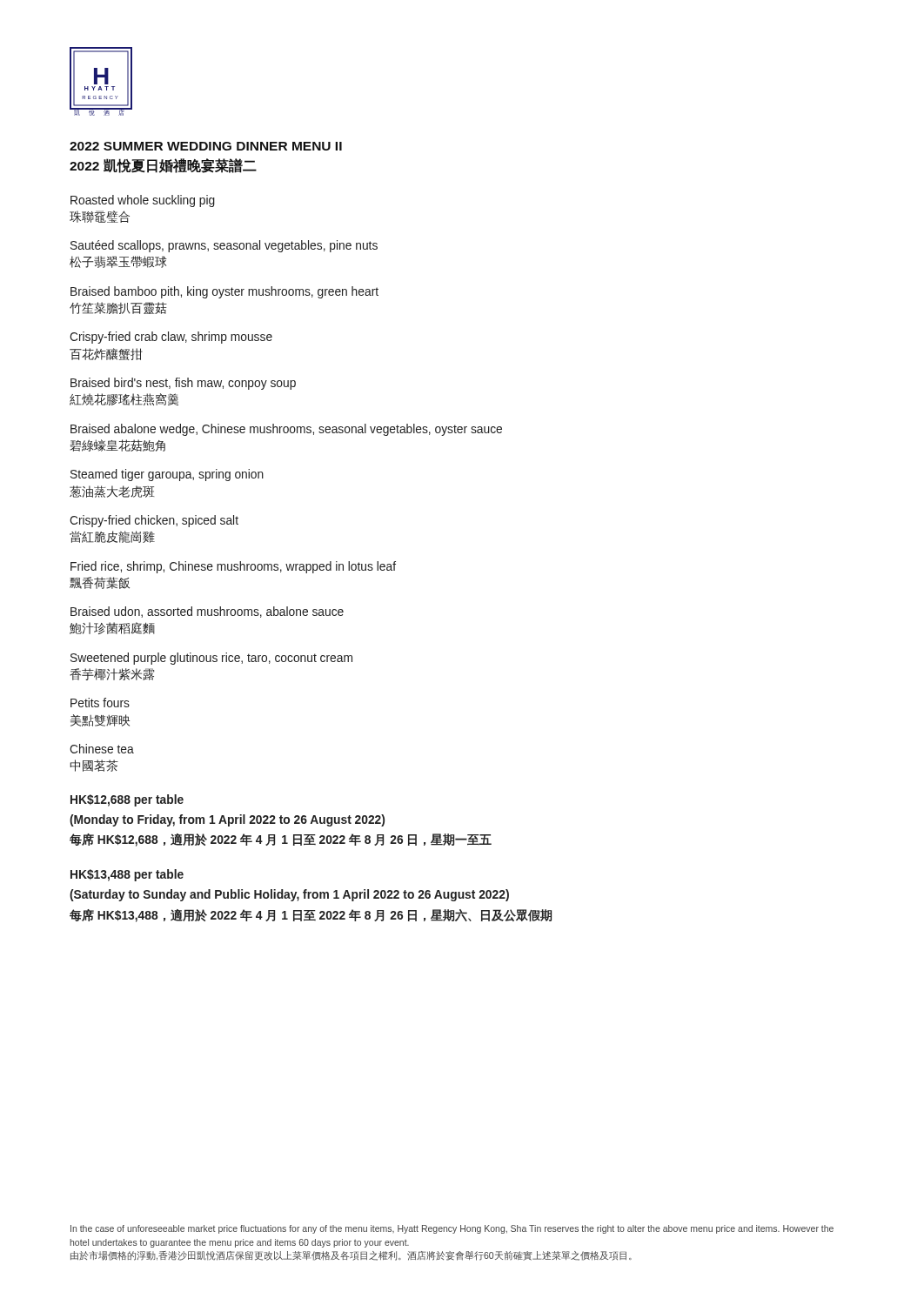Find the text block starting "Petits fours 美點雙輝映"
This screenshot has width=924, height=1305.
coord(100,703)
